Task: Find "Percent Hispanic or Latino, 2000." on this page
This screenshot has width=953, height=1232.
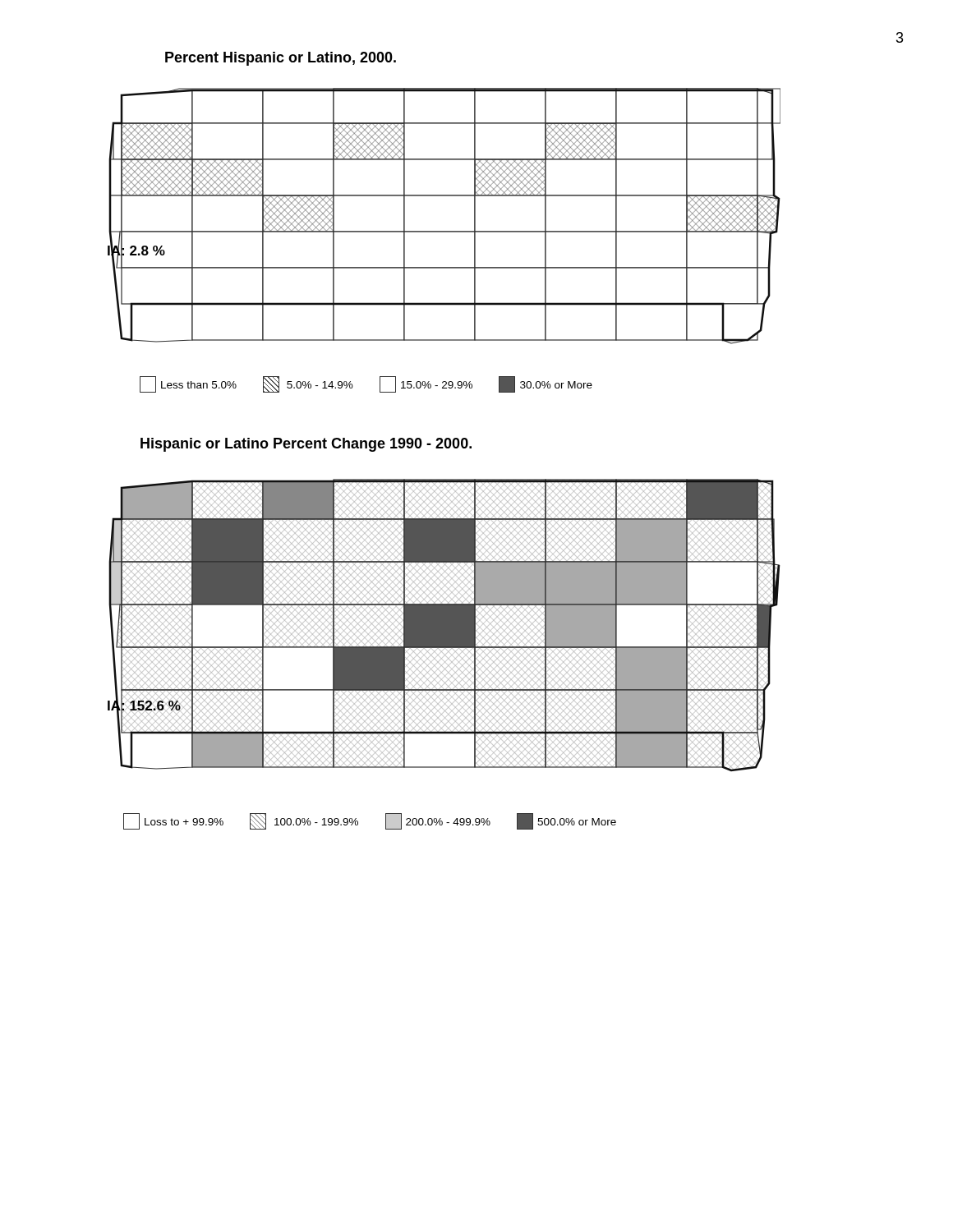Action: coord(281,57)
